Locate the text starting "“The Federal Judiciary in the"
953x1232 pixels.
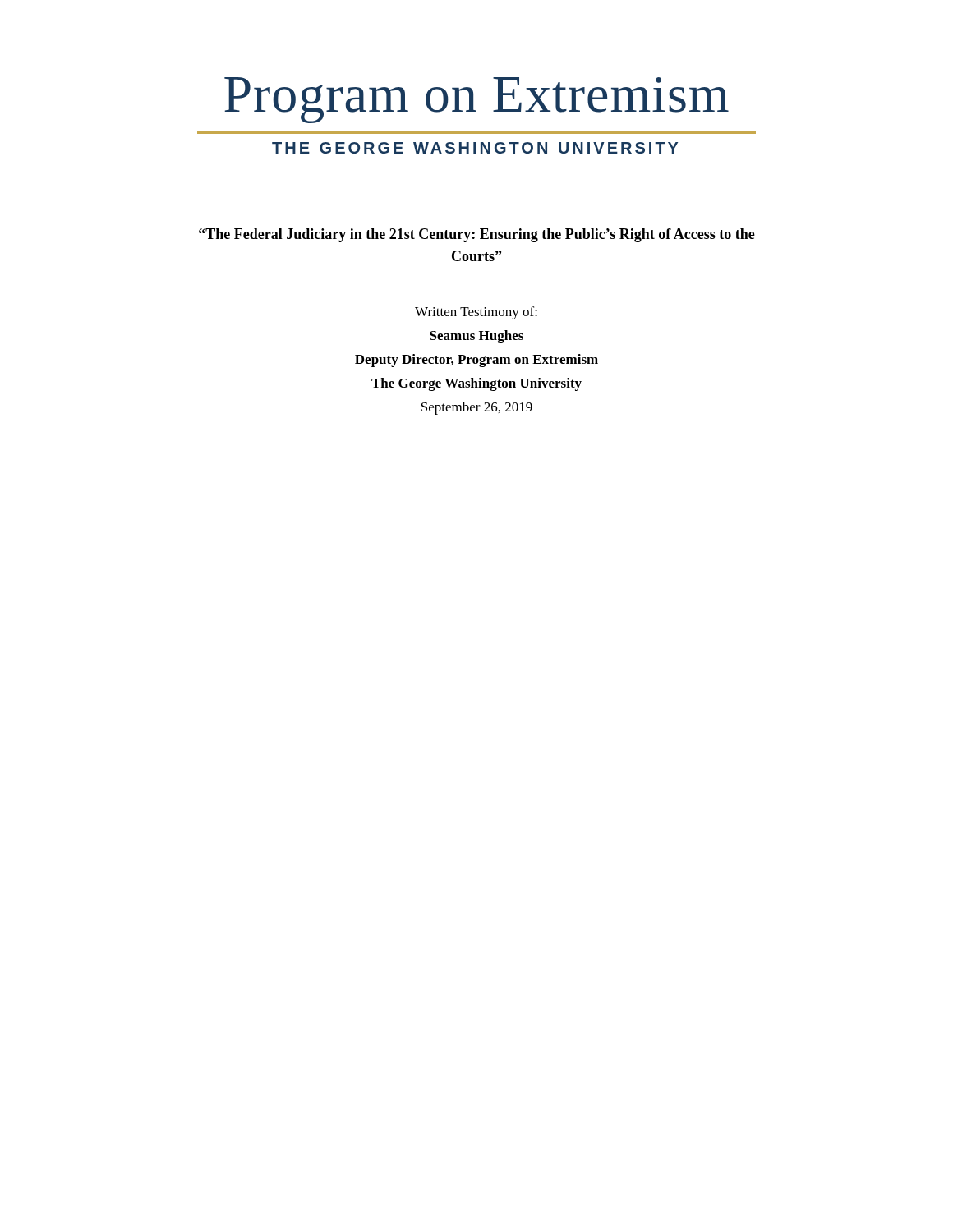[476, 245]
